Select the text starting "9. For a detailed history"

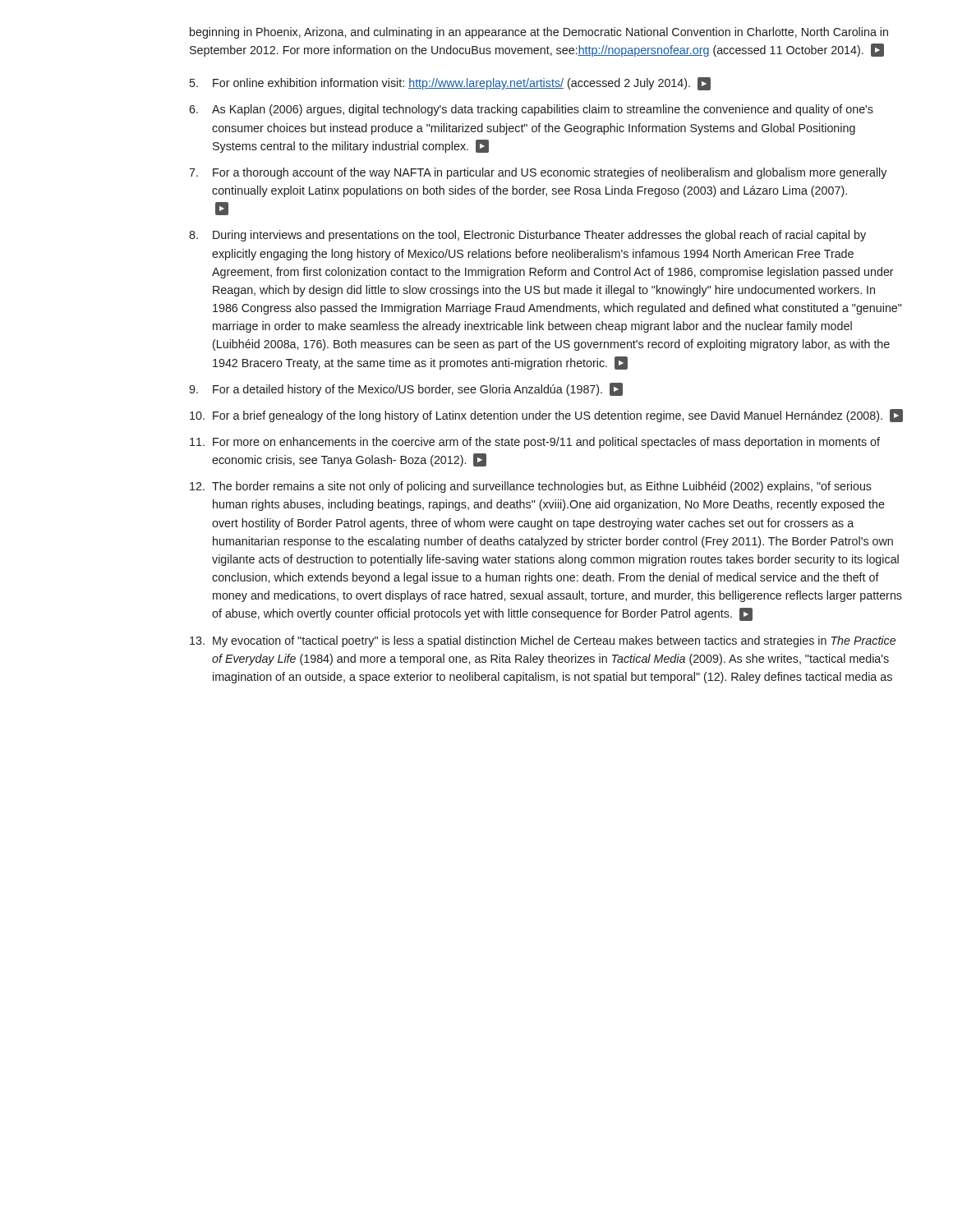546,389
